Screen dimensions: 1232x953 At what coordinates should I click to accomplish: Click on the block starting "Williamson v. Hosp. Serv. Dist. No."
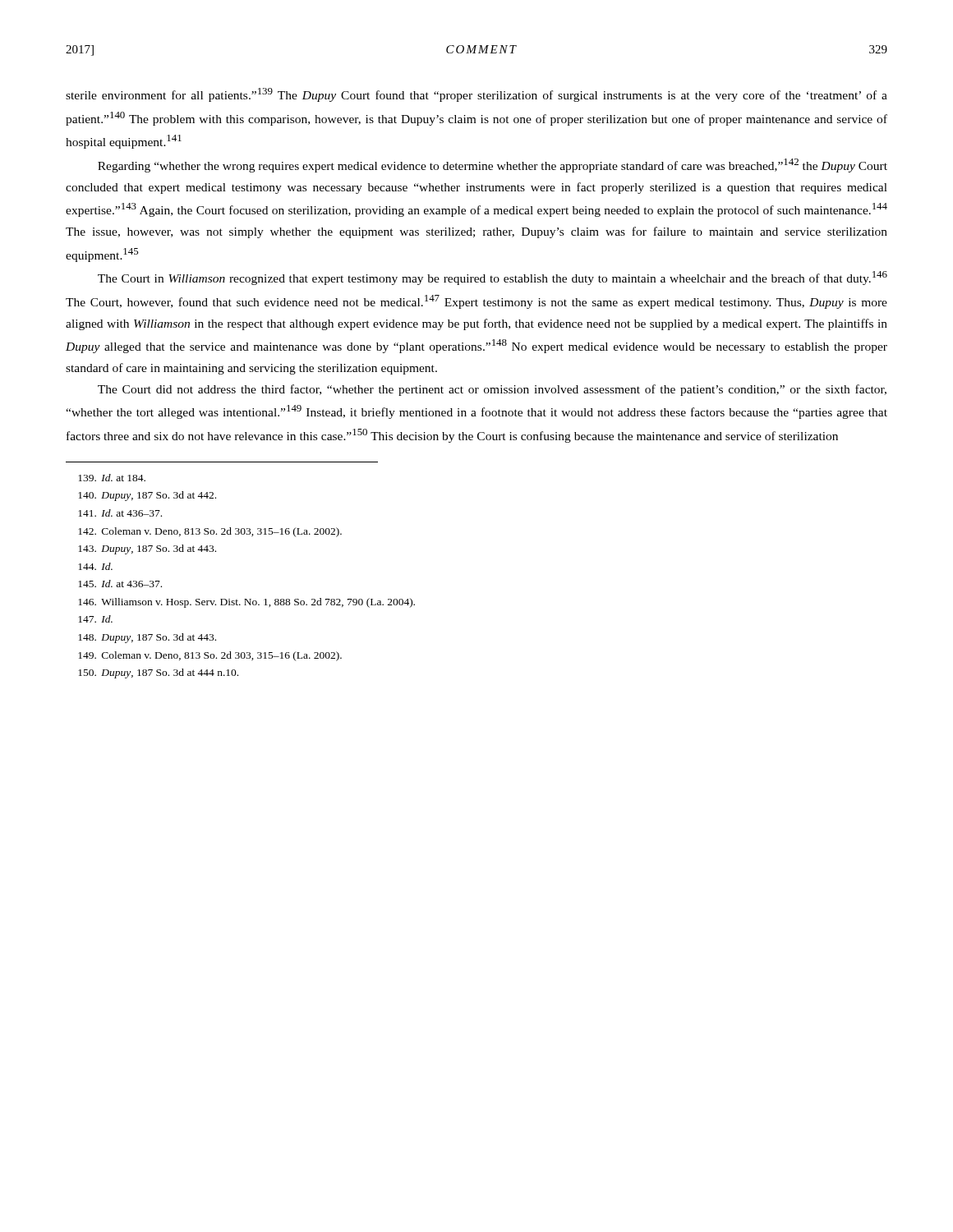coord(246,603)
